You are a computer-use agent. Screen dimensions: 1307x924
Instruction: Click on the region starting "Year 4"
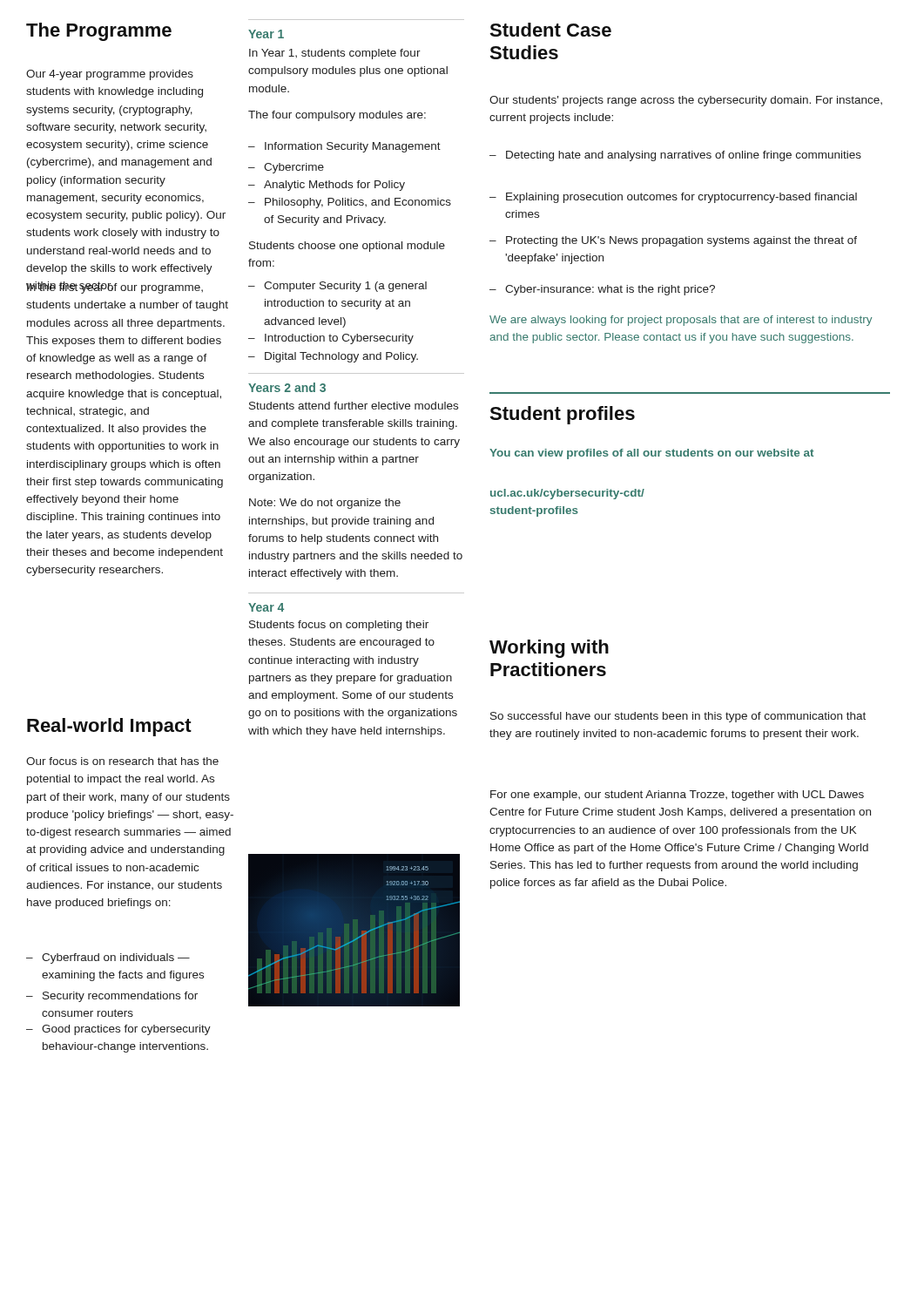click(356, 603)
